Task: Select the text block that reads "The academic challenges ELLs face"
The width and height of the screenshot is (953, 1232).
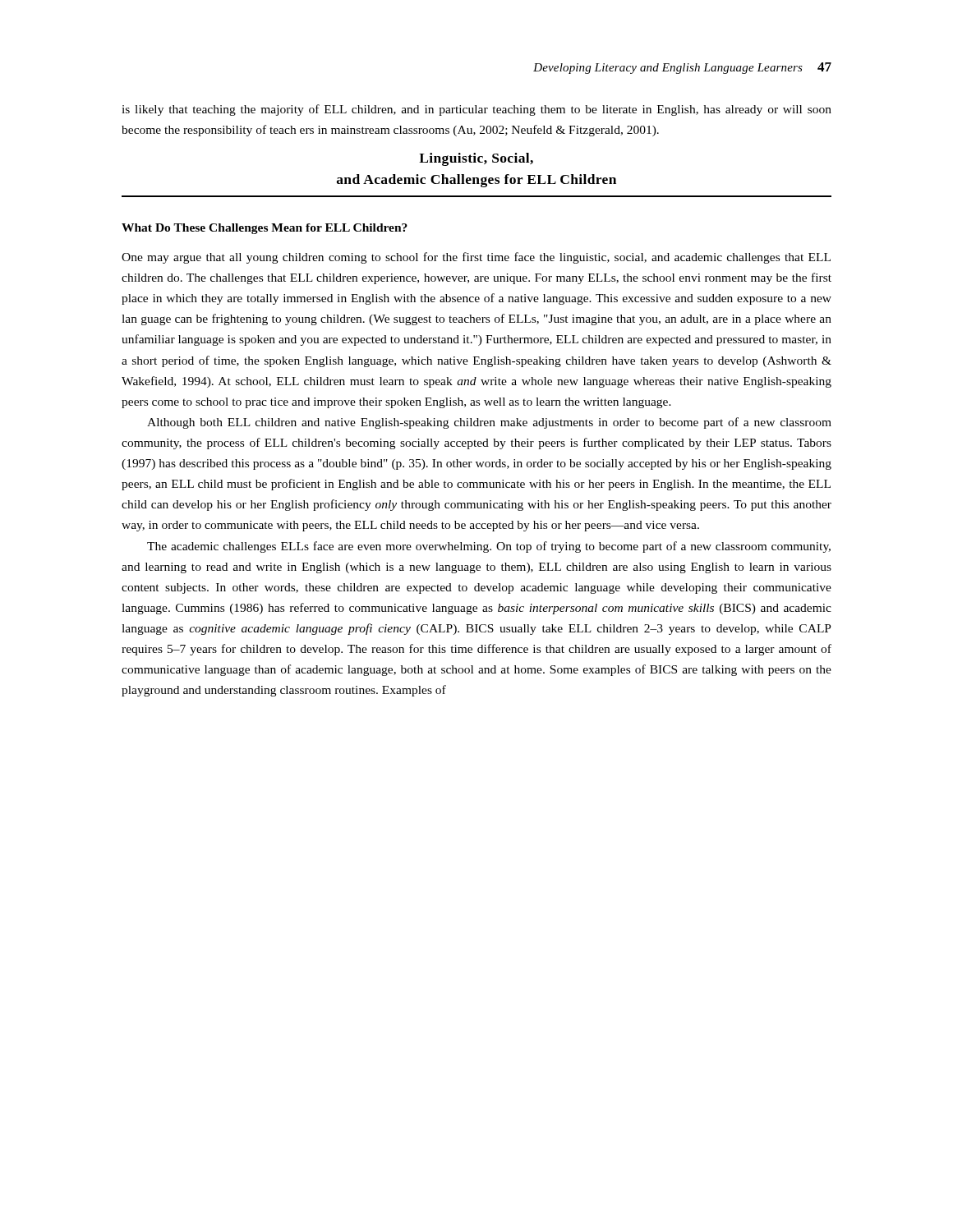Action: 476,618
